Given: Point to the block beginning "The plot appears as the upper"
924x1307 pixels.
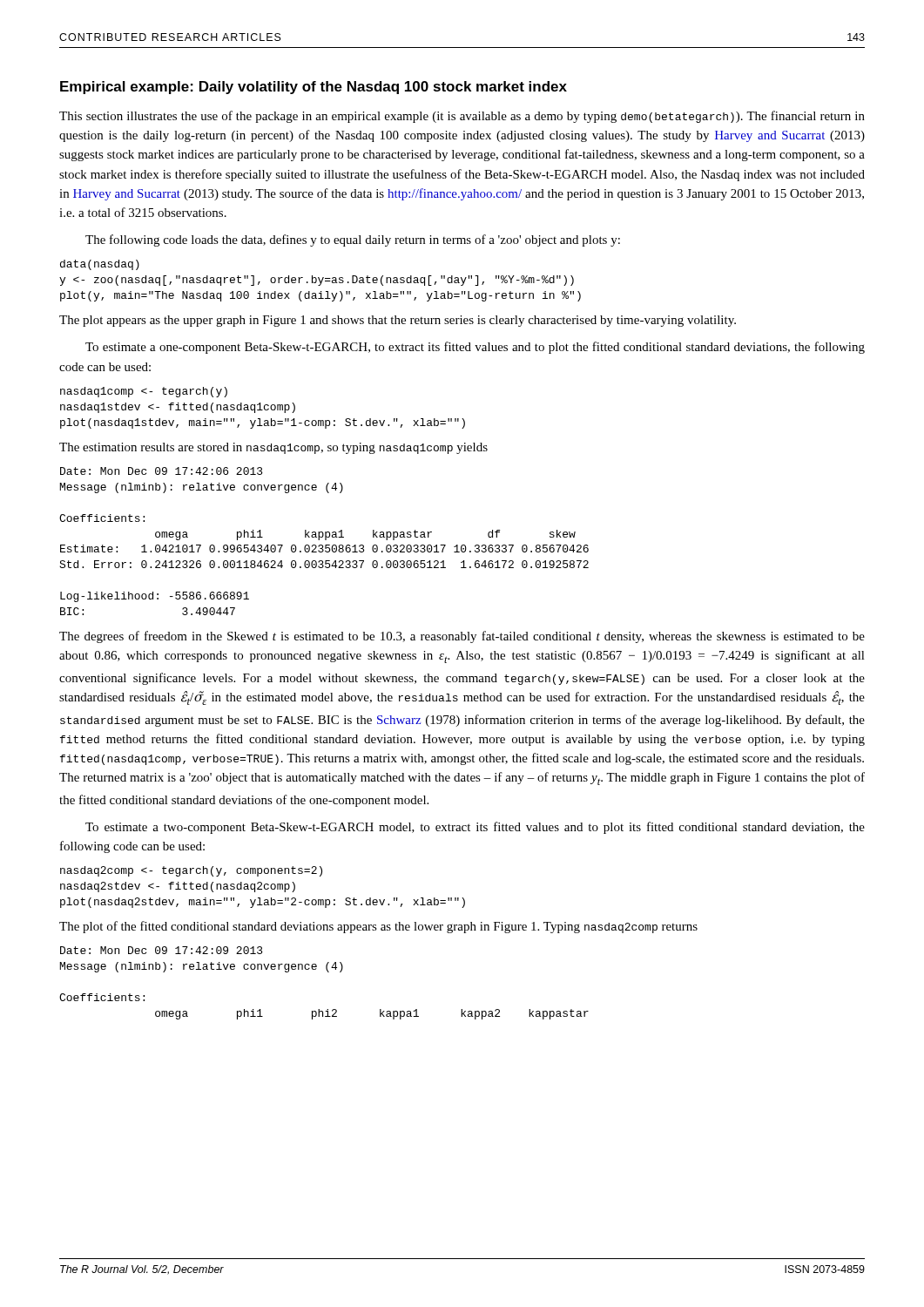Looking at the screenshot, I should pos(462,320).
